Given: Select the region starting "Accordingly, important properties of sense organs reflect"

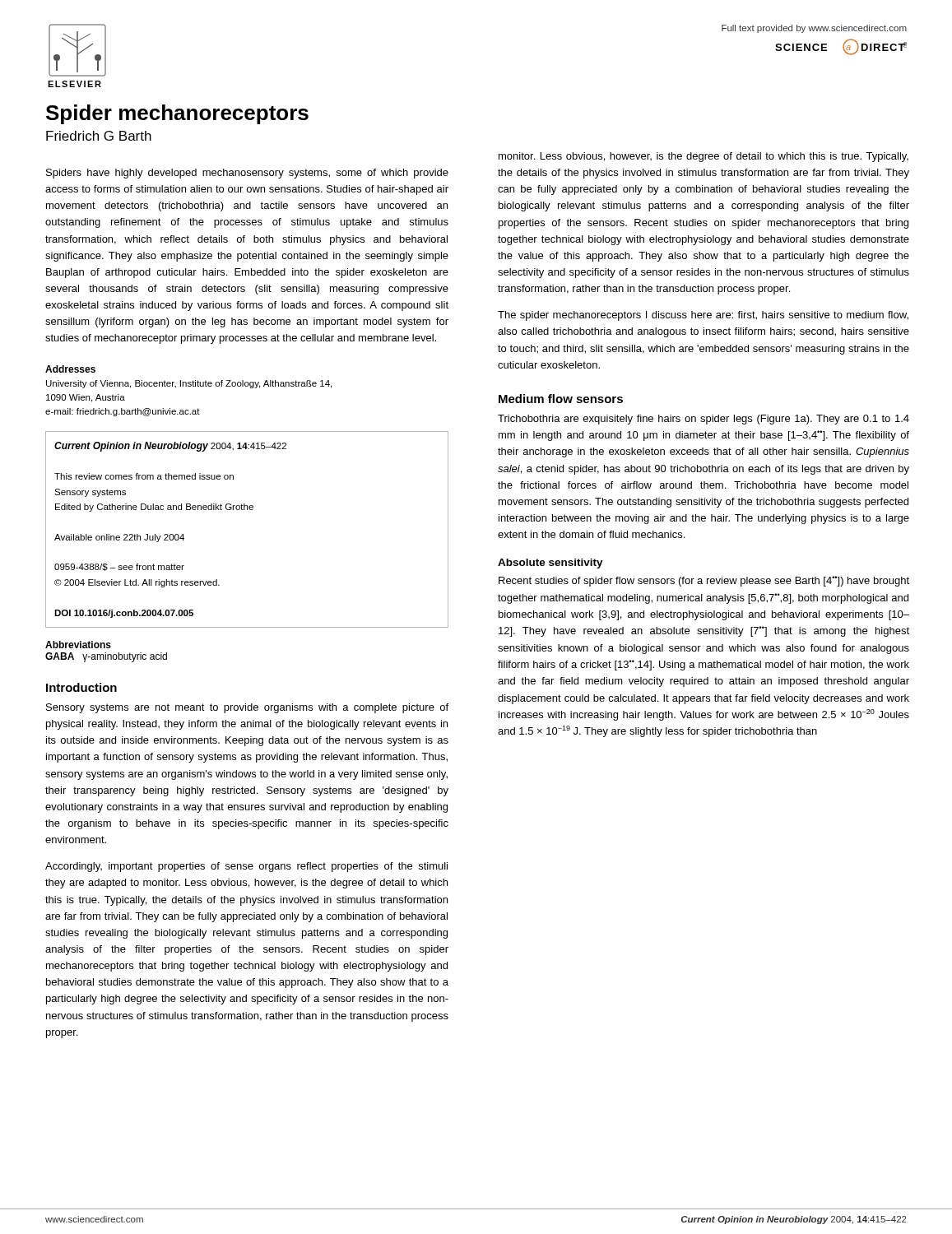Looking at the screenshot, I should tap(247, 949).
